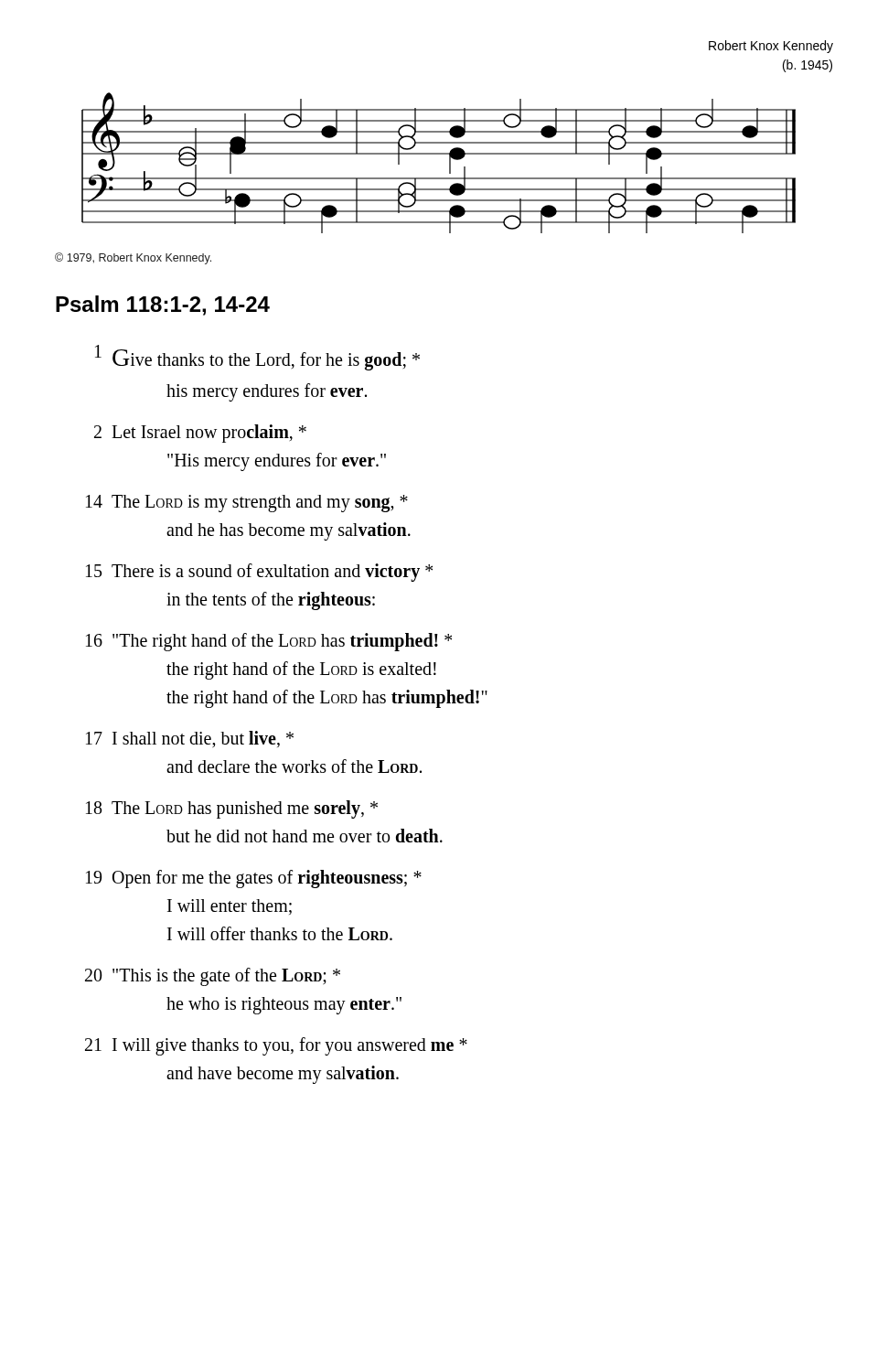This screenshot has width=888, height=1372.
Task: Find the block on this page that starts "Robert Knox Kennedy(b."
Action: 770,55
